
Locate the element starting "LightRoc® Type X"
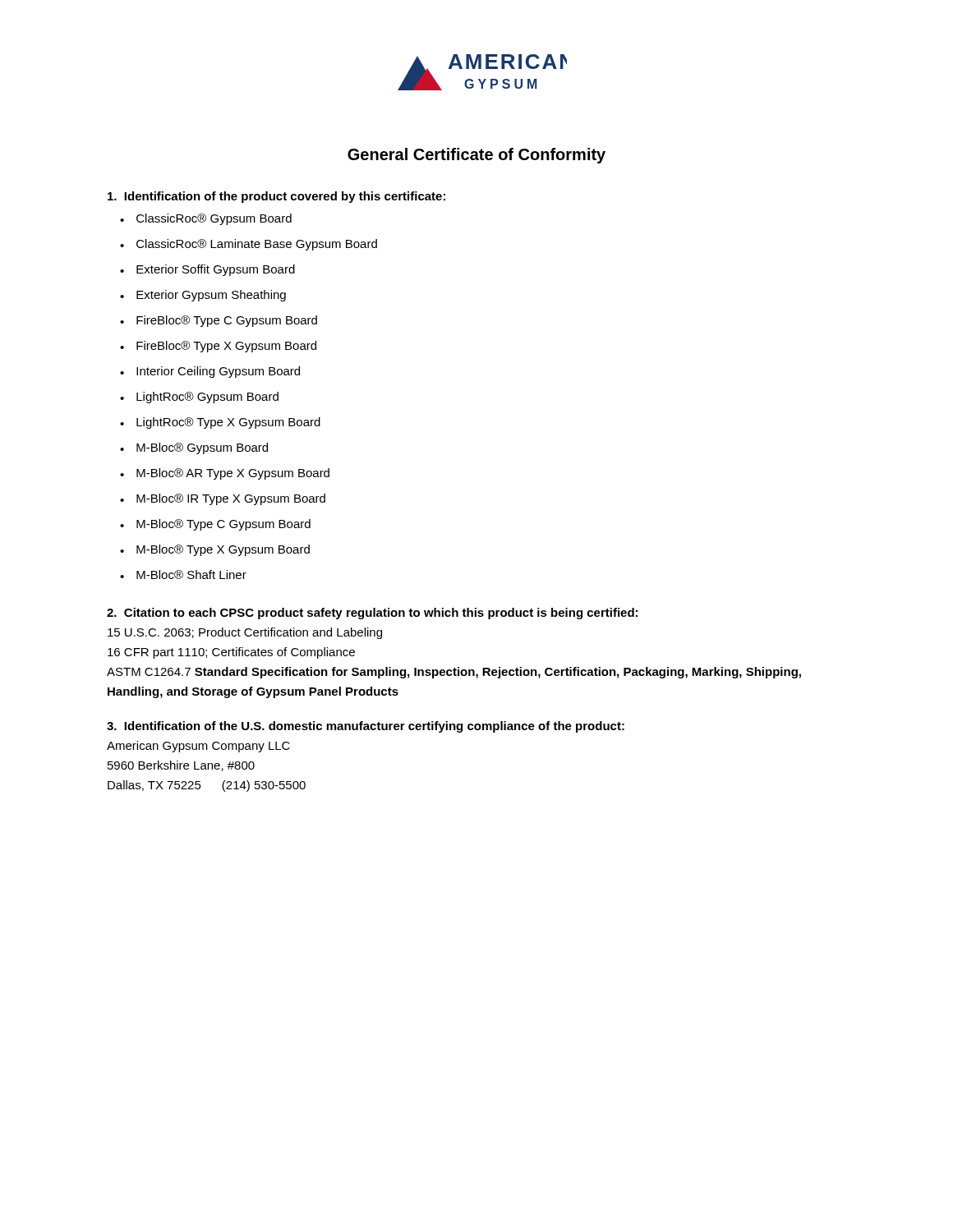(x=220, y=423)
